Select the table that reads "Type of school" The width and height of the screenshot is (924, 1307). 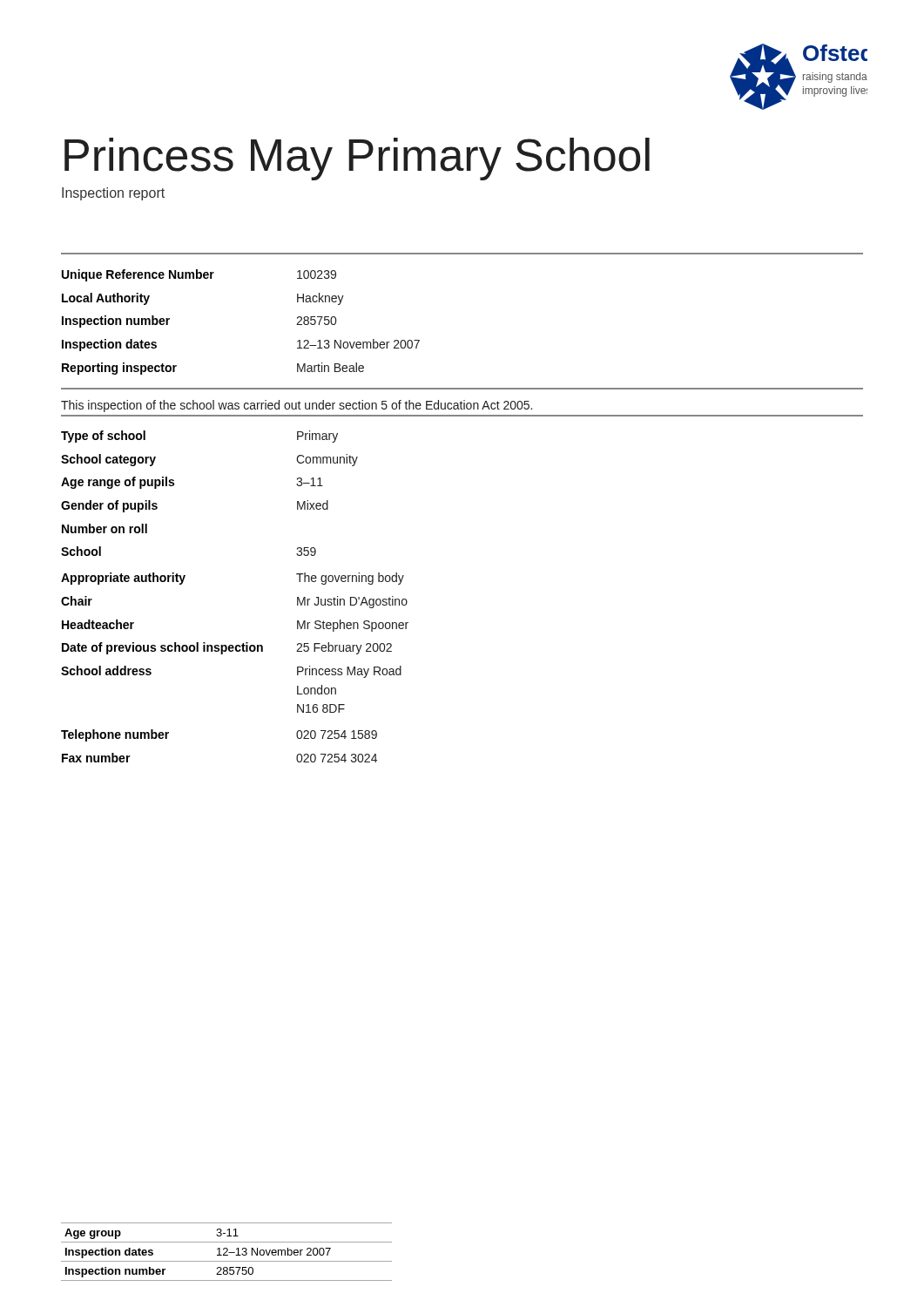coord(462,600)
